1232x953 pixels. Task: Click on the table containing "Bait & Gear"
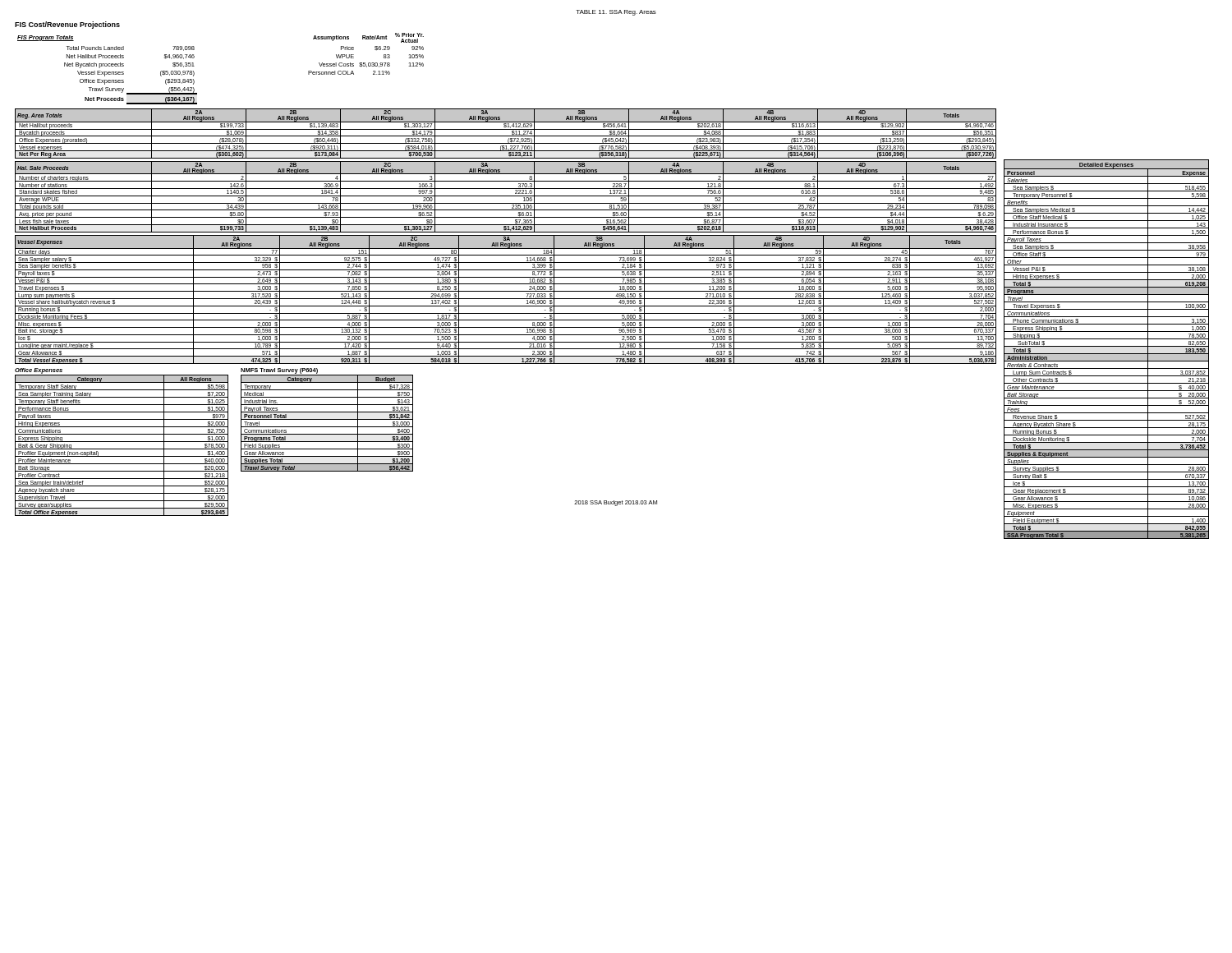click(122, 441)
